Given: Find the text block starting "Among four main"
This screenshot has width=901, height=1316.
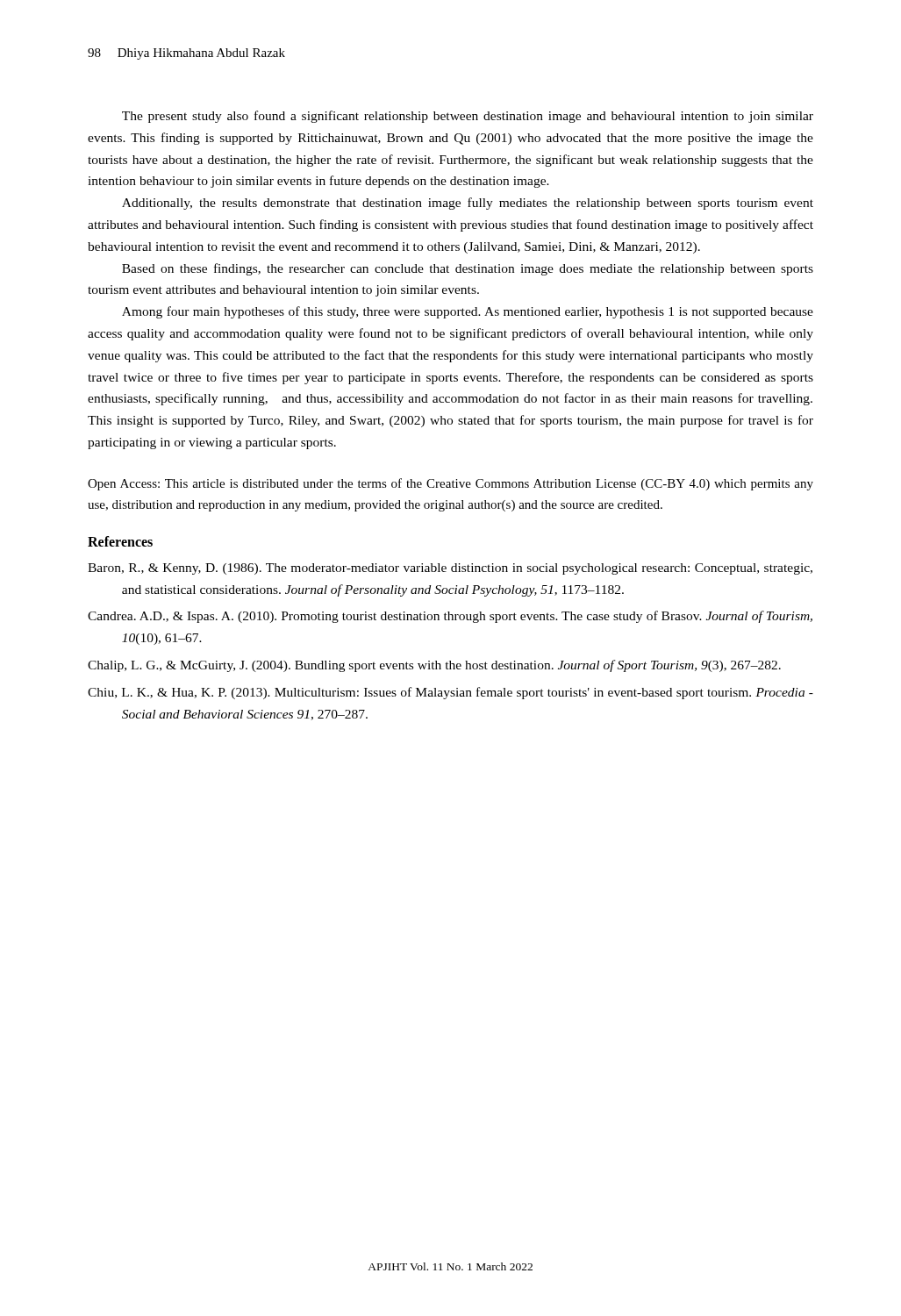Looking at the screenshot, I should coord(450,376).
